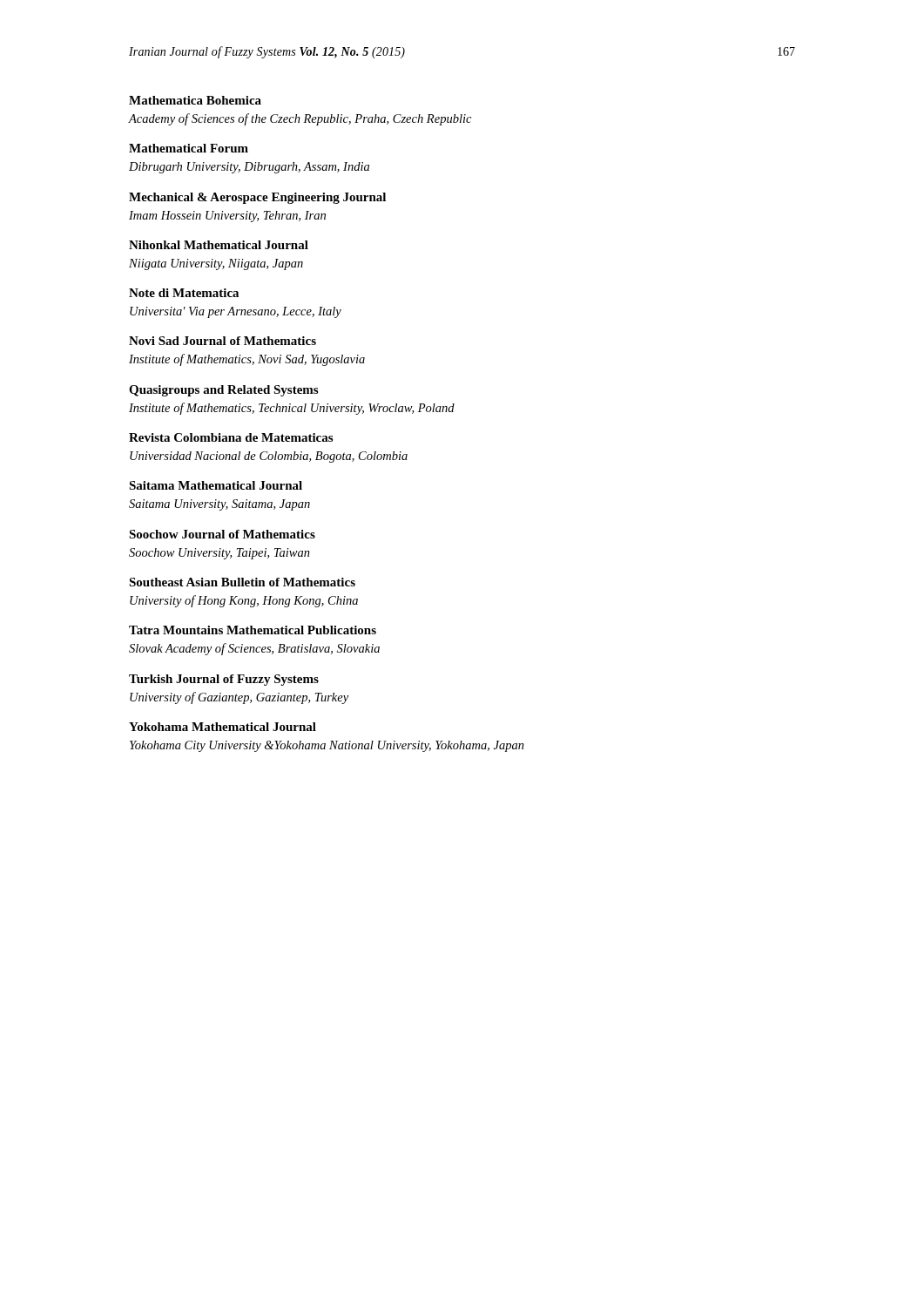Point to the text starting "Nihonkal Mathematical Journal Niigata University, Niigata, Japan"
Image resolution: width=924 pixels, height=1307 pixels.
coord(219,245)
